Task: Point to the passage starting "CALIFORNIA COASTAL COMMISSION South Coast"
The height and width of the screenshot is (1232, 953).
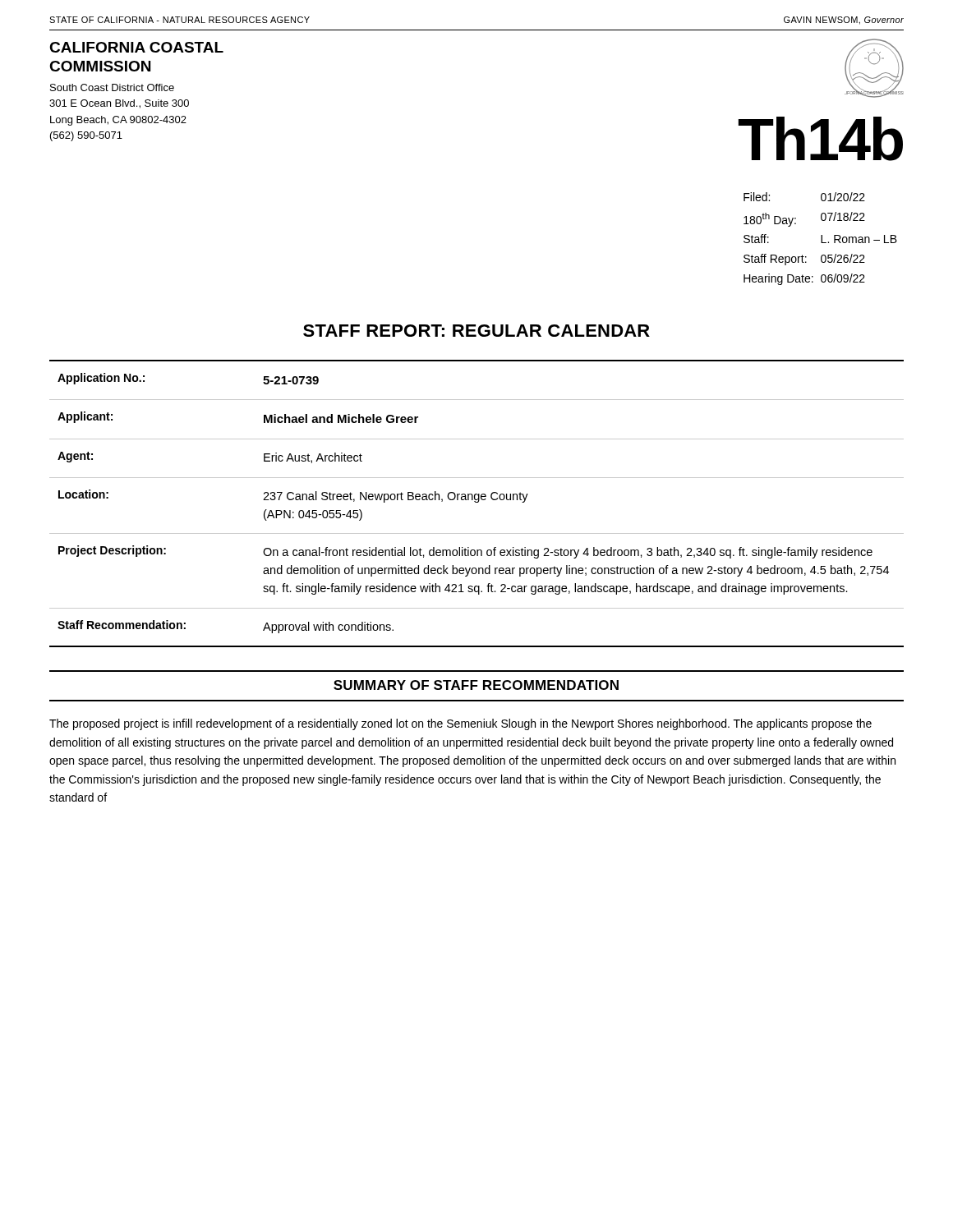Action: click(x=189, y=91)
